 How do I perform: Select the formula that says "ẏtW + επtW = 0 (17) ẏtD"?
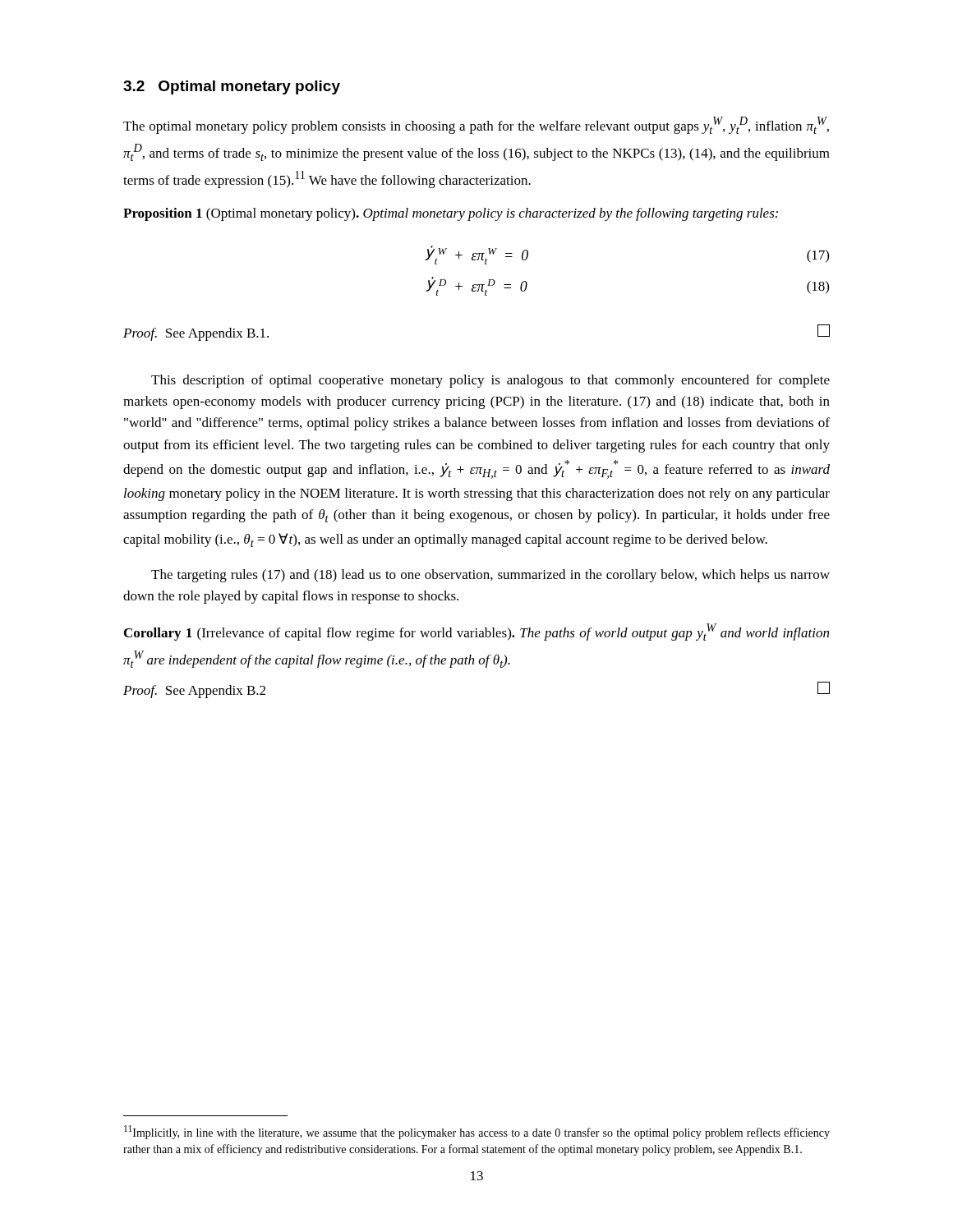tap(476, 271)
